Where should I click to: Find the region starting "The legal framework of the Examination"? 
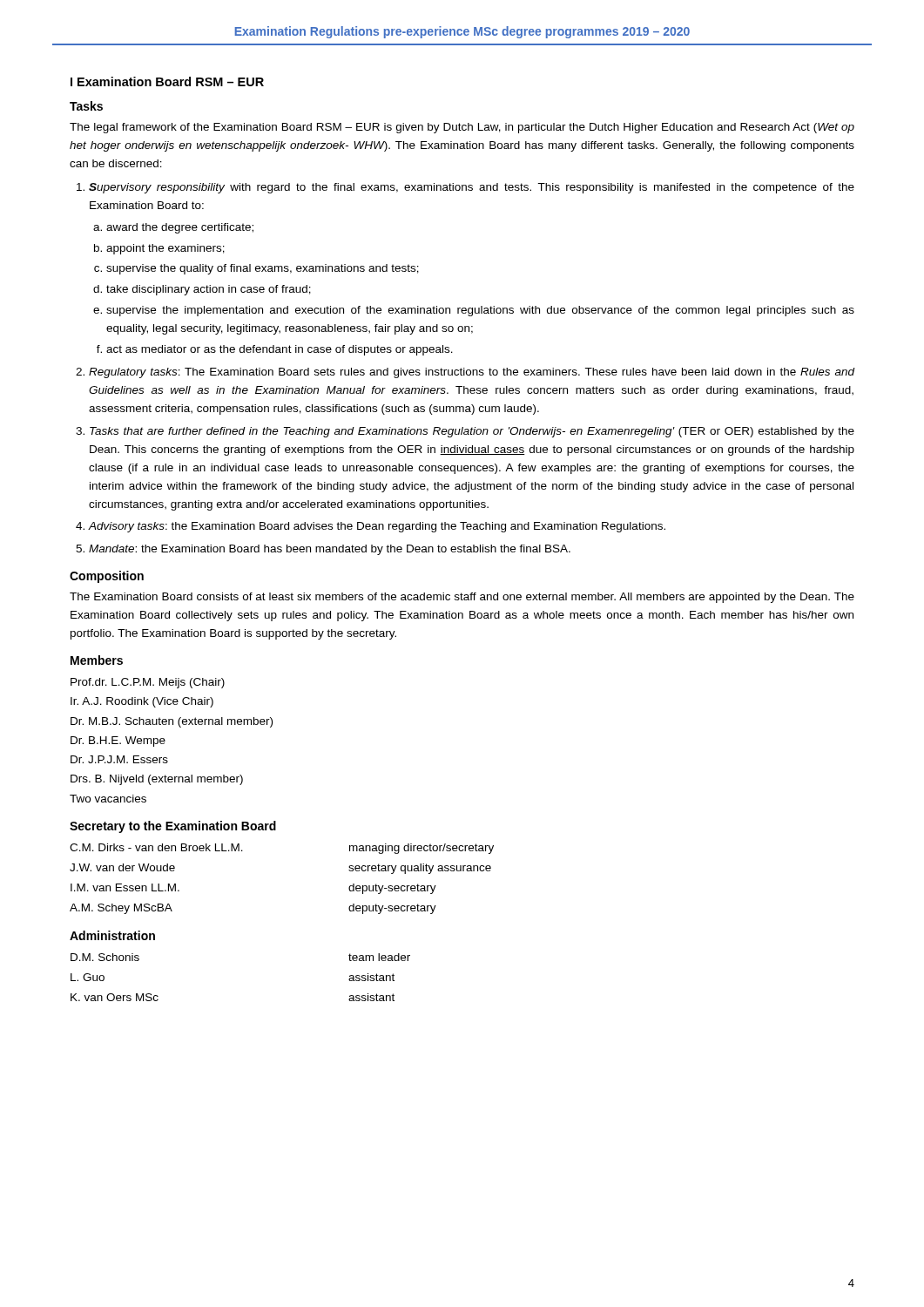click(462, 145)
